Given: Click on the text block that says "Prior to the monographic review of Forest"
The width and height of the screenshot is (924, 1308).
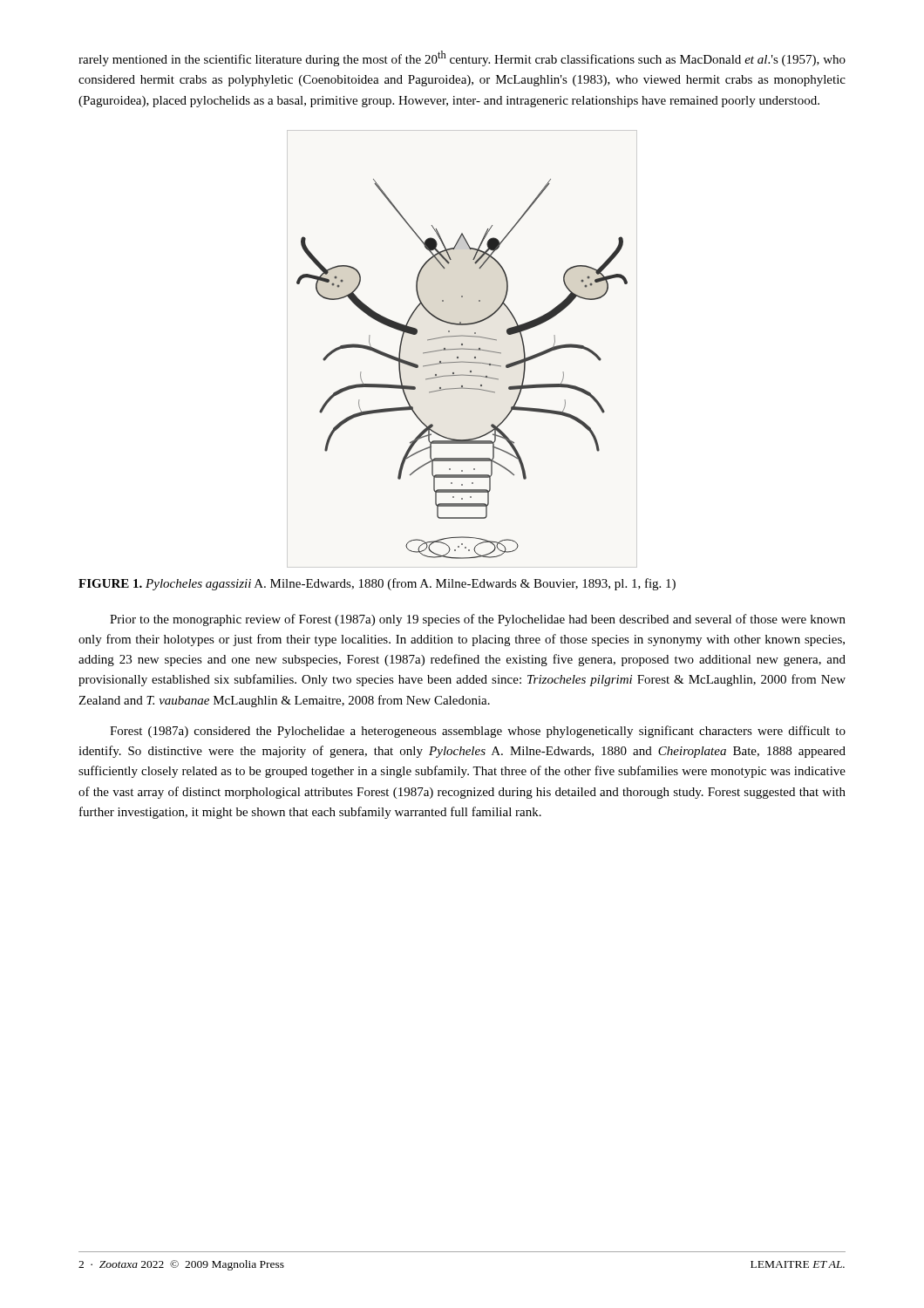Looking at the screenshot, I should coord(462,659).
